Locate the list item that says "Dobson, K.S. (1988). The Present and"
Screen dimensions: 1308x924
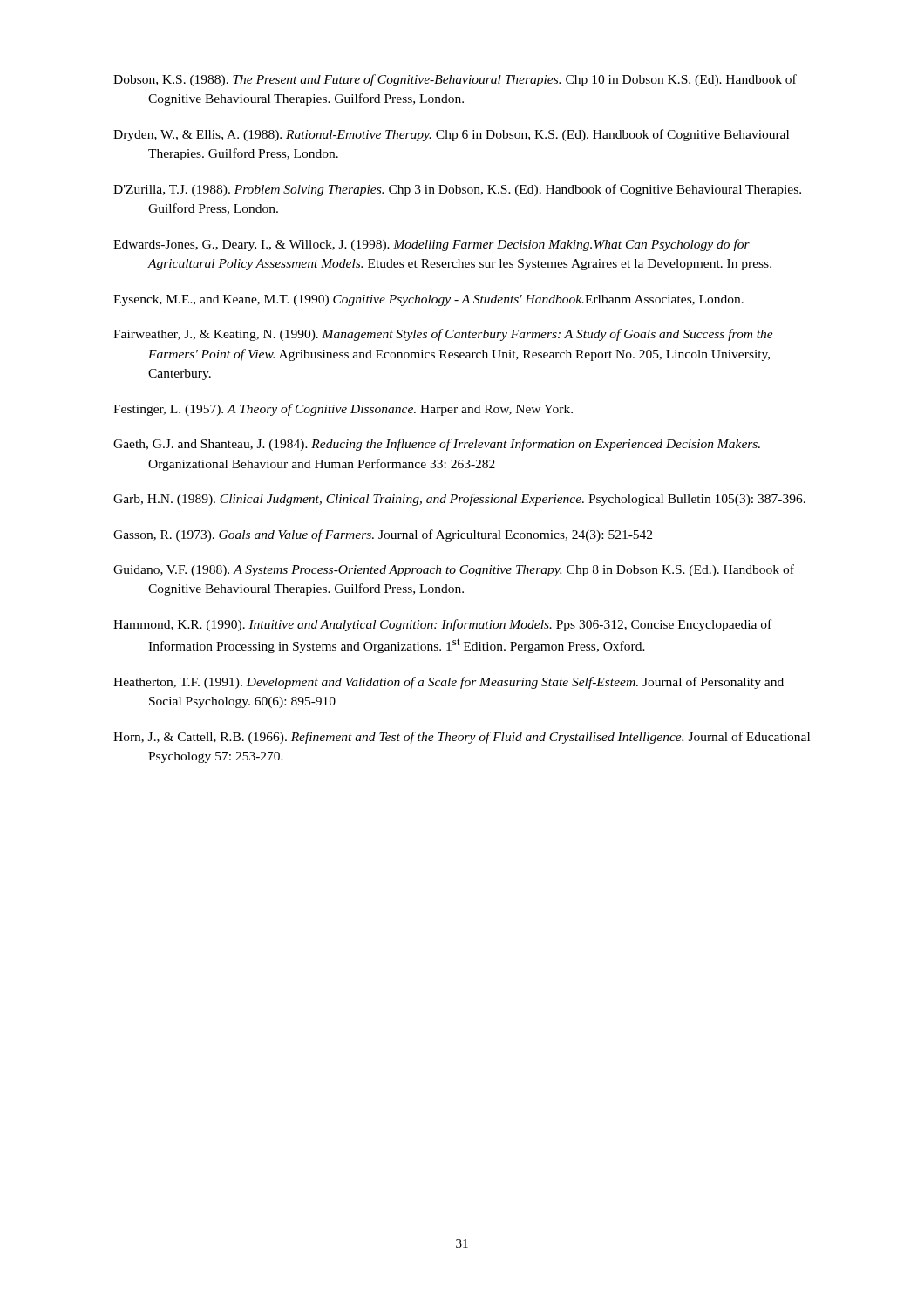pyautogui.click(x=455, y=89)
